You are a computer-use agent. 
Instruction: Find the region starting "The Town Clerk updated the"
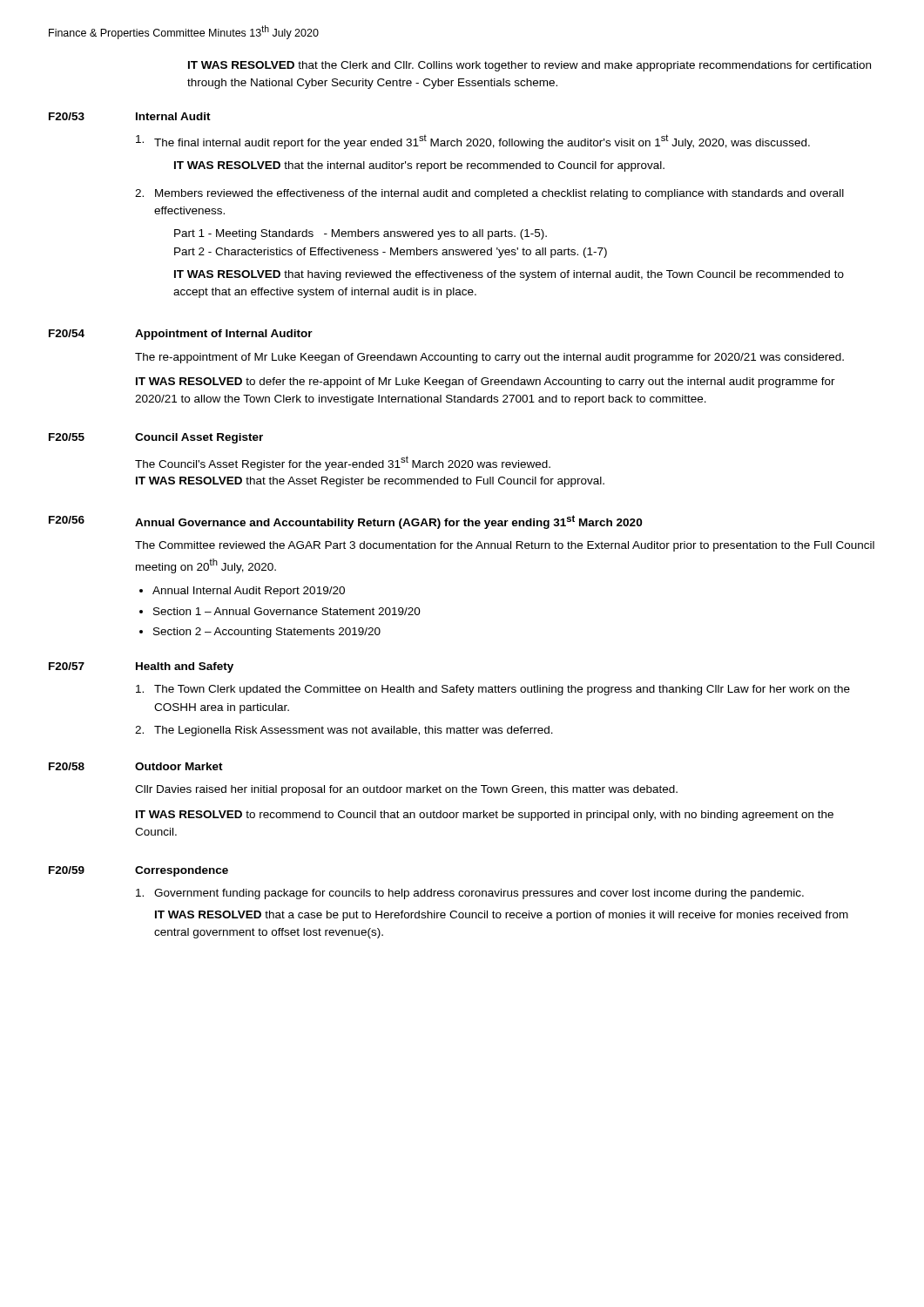pyautogui.click(x=506, y=698)
